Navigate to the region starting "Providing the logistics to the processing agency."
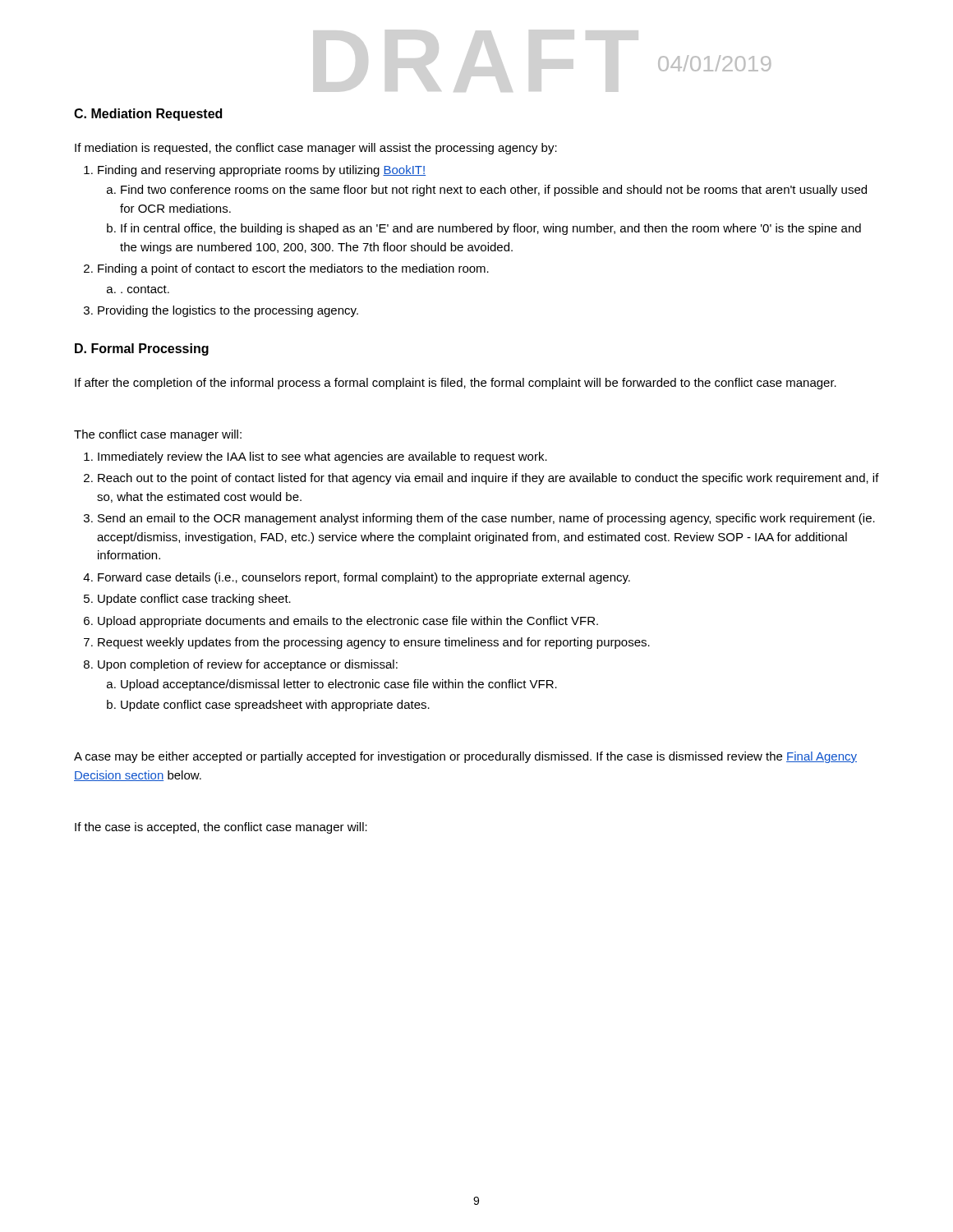The height and width of the screenshot is (1232, 953). click(x=221, y=311)
